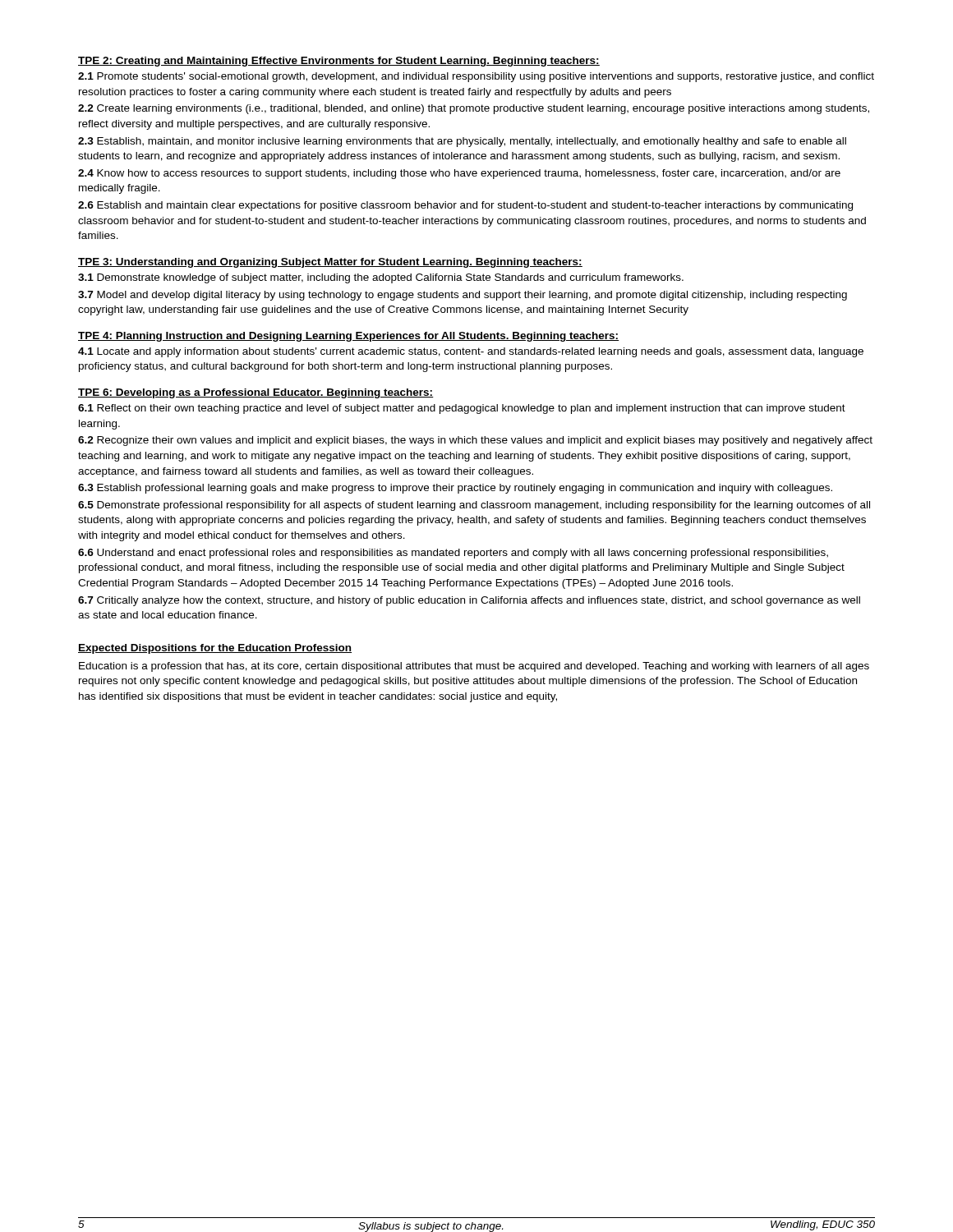Select the element starting "Expected Dispositions for the Education Profession"

click(215, 647)
